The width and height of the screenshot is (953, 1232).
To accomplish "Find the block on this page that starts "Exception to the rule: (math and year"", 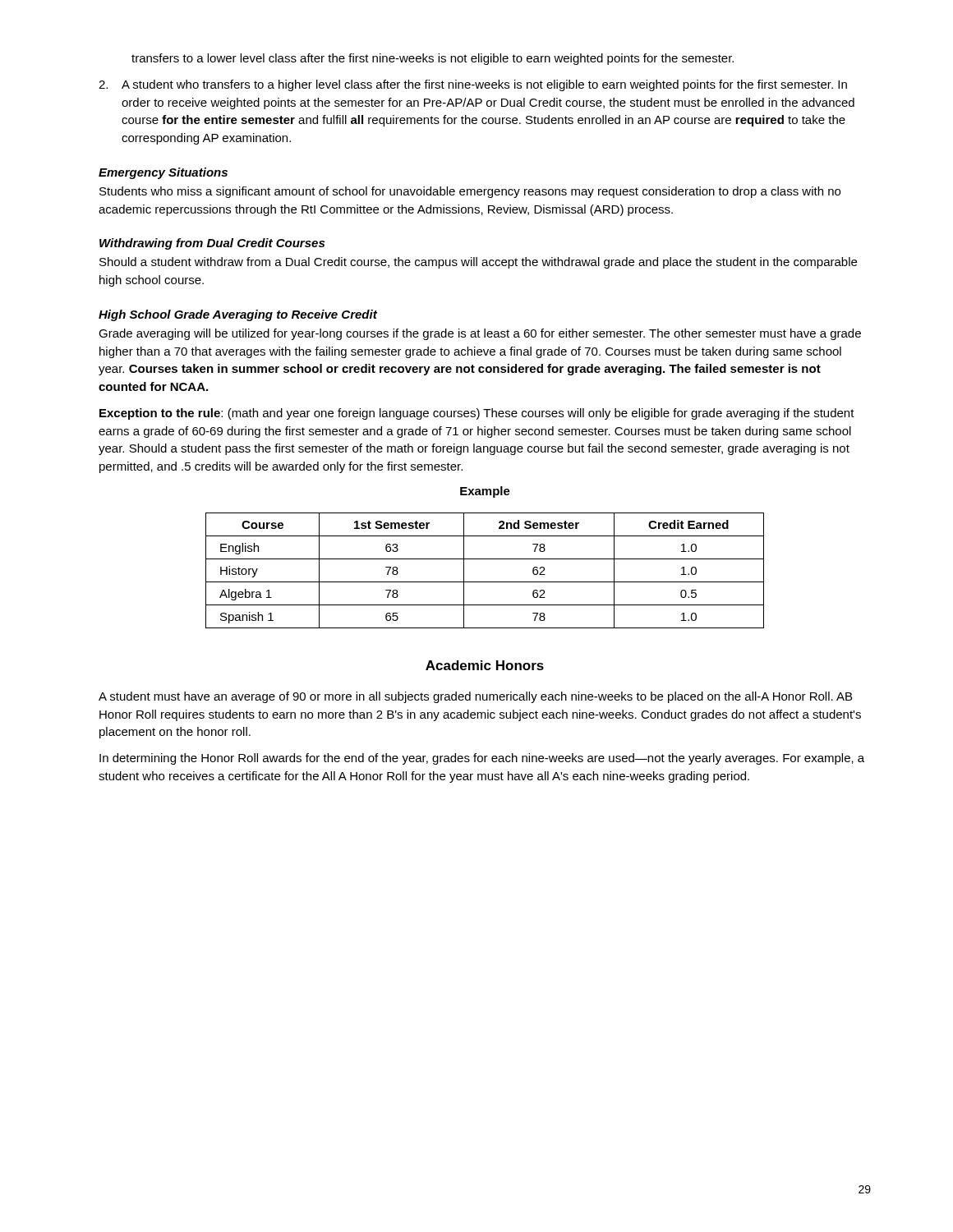I will coord(476,439).
